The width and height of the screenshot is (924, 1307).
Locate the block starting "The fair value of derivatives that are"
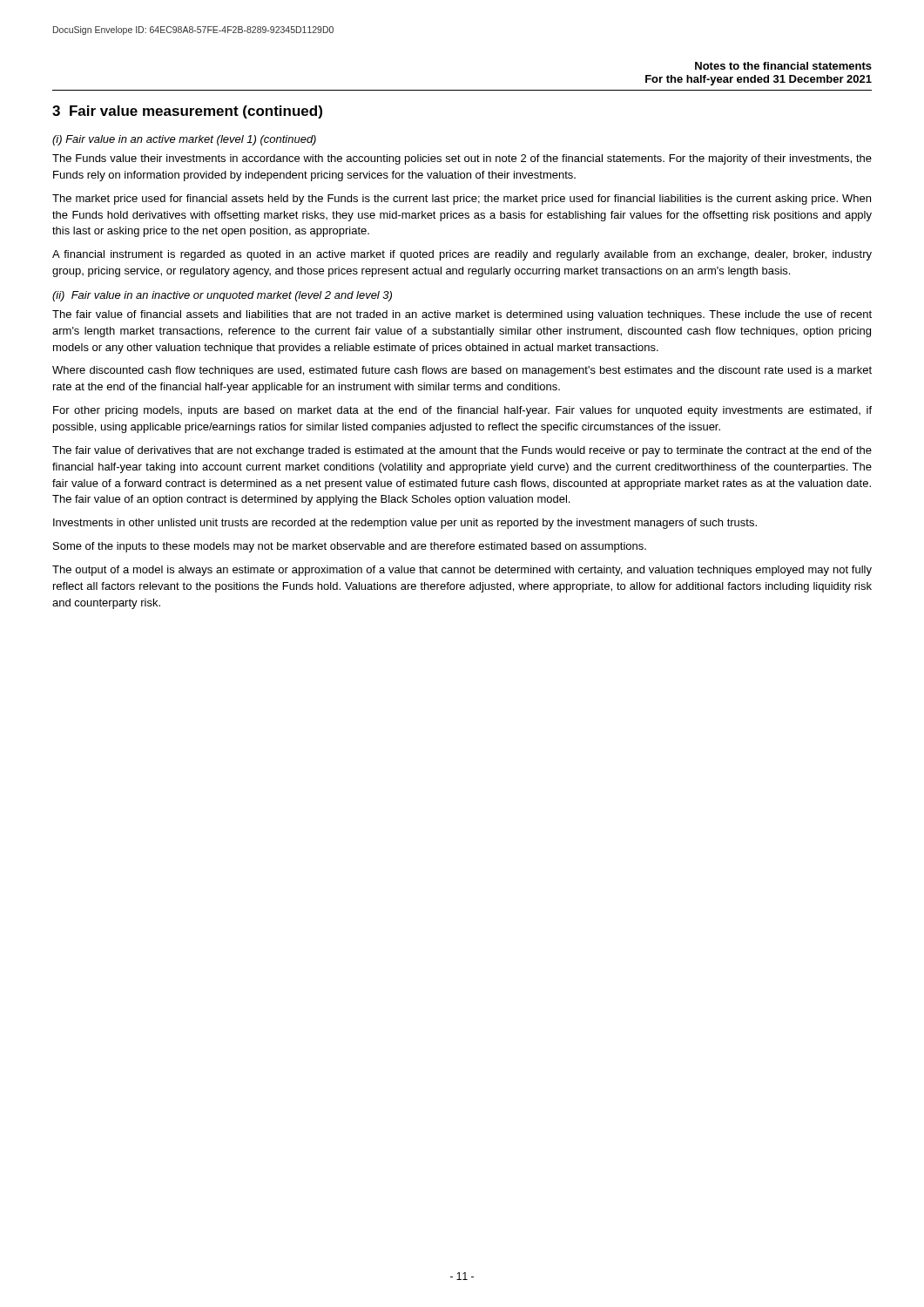click(x=462, y=475)
